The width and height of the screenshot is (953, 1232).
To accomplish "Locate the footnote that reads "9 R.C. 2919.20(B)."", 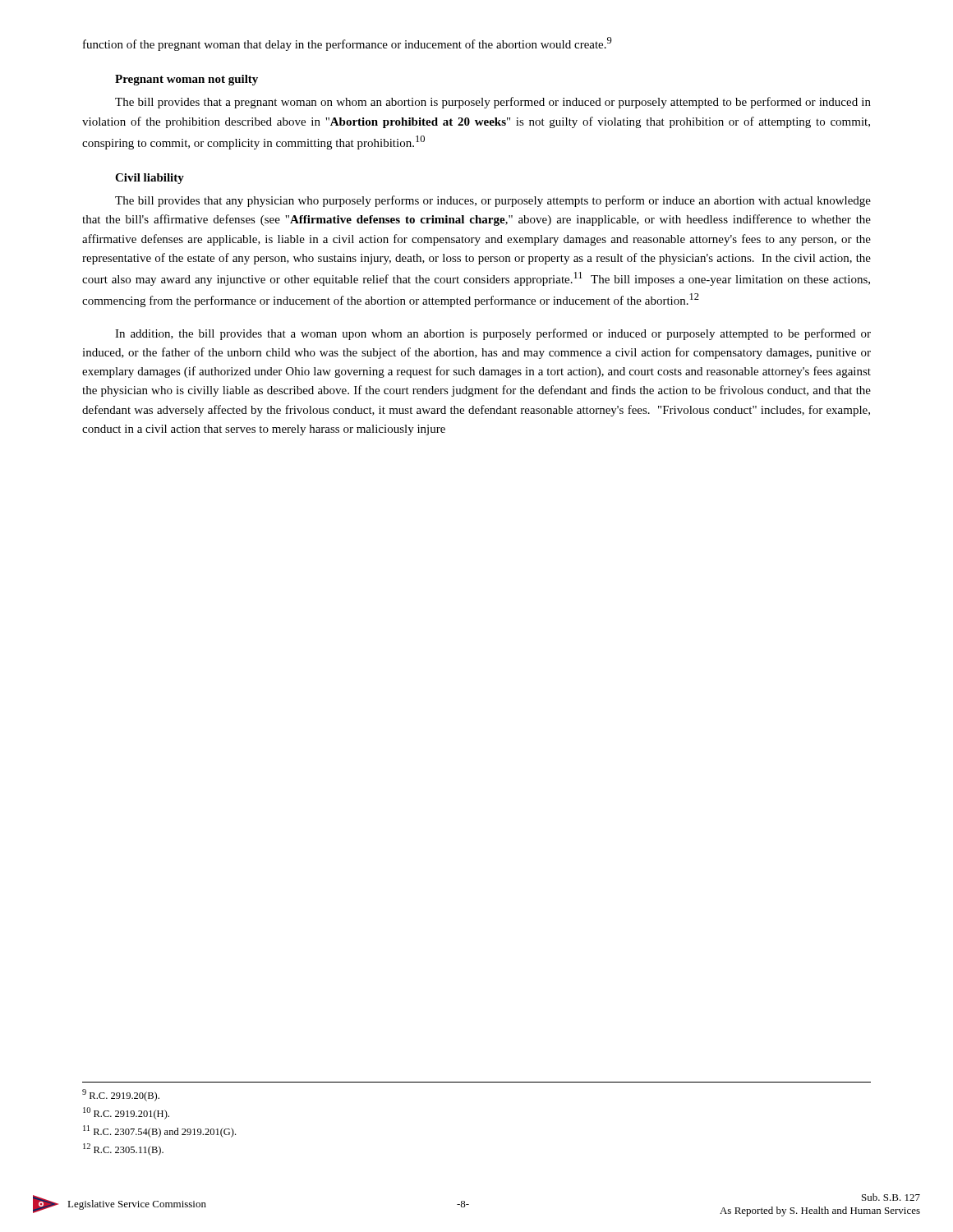I will 121,1095.
